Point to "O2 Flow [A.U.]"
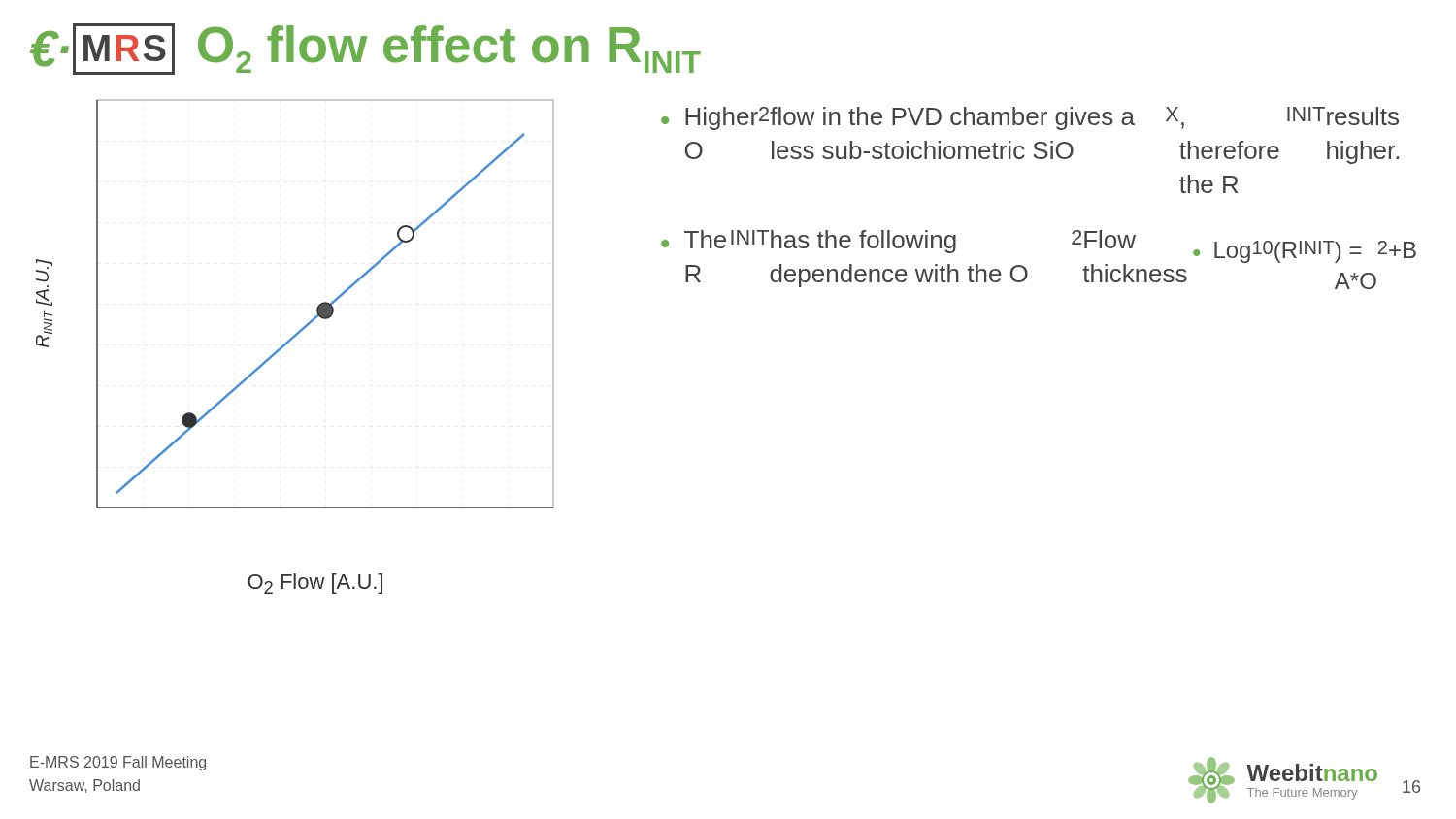The width and height of the screenshot is (1456, 819). pyautogui.click(x=316, y=583)
